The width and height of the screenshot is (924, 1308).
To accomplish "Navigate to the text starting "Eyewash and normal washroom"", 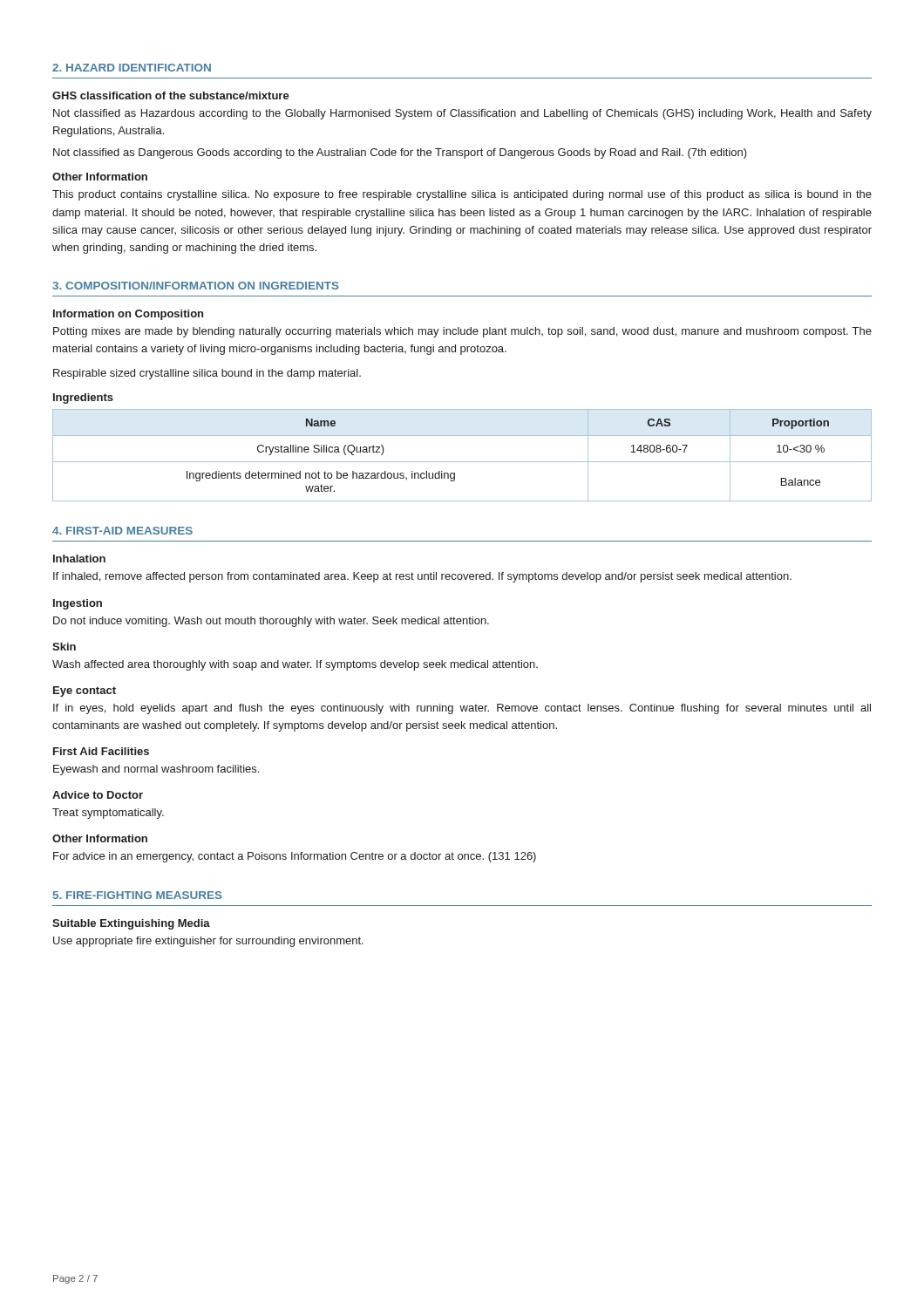I will [x=156, y=769].
